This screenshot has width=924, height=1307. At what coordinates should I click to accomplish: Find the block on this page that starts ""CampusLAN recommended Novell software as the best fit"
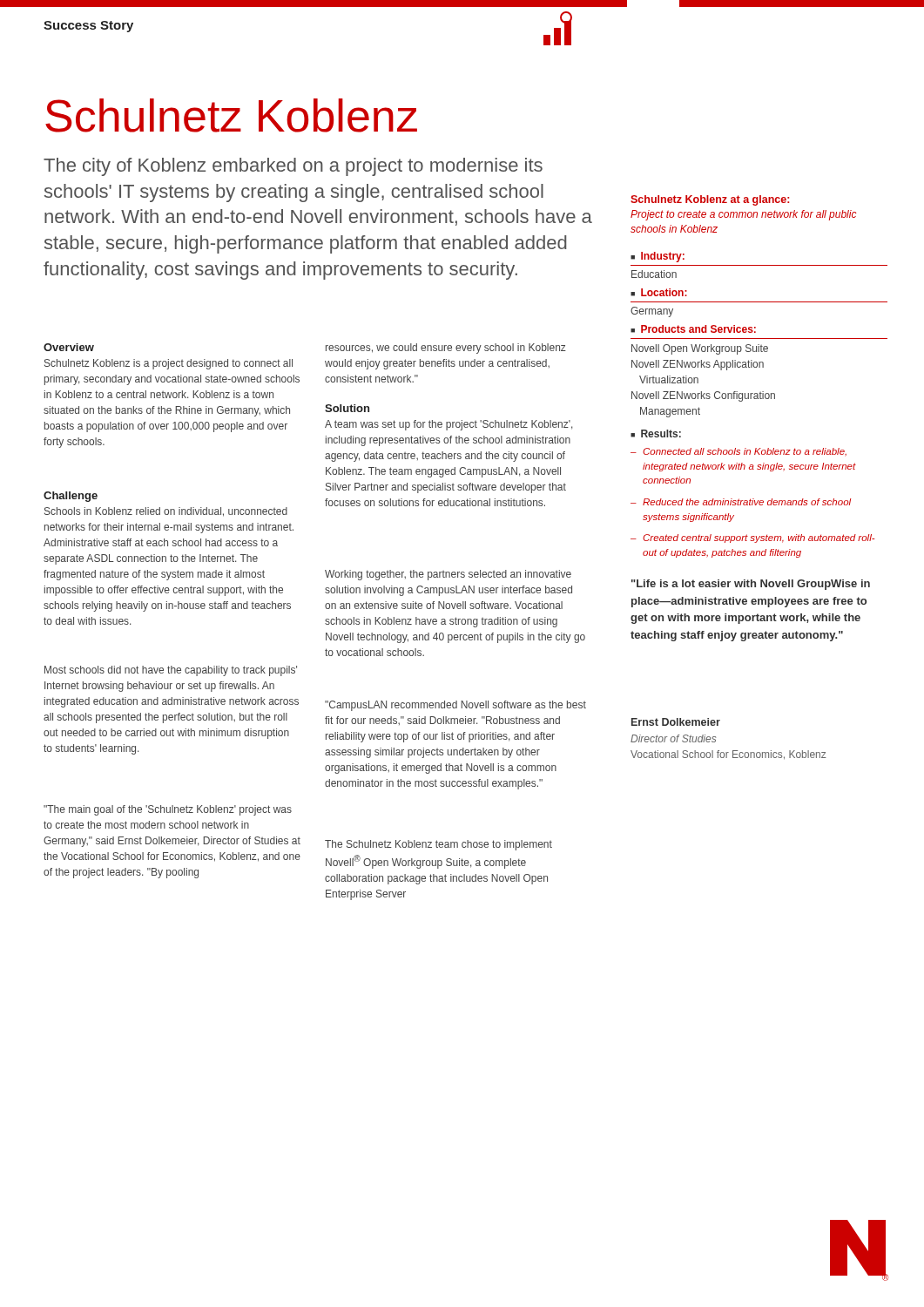455,744
